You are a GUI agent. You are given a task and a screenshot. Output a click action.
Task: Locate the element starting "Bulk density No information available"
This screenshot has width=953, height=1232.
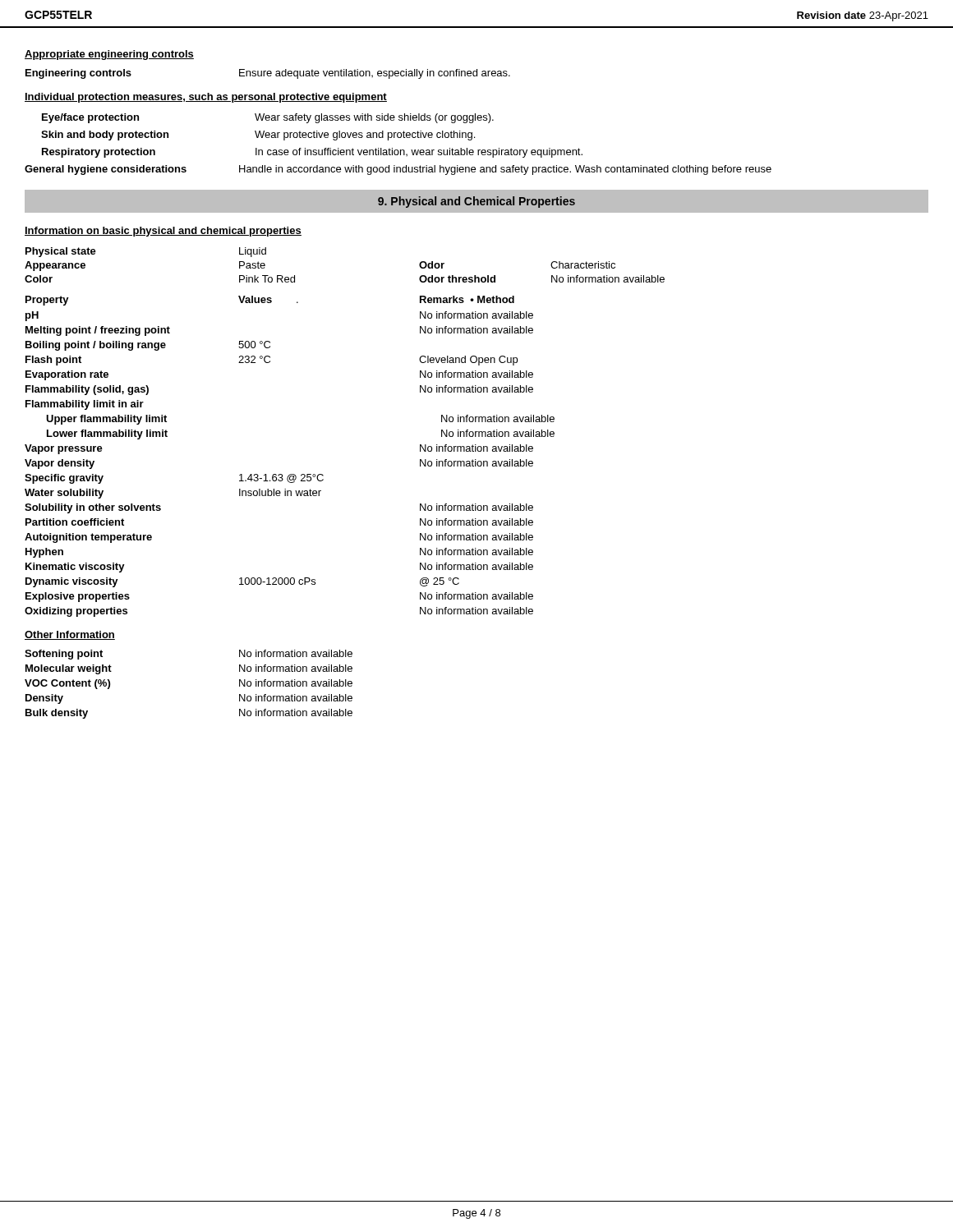(53, 714)
